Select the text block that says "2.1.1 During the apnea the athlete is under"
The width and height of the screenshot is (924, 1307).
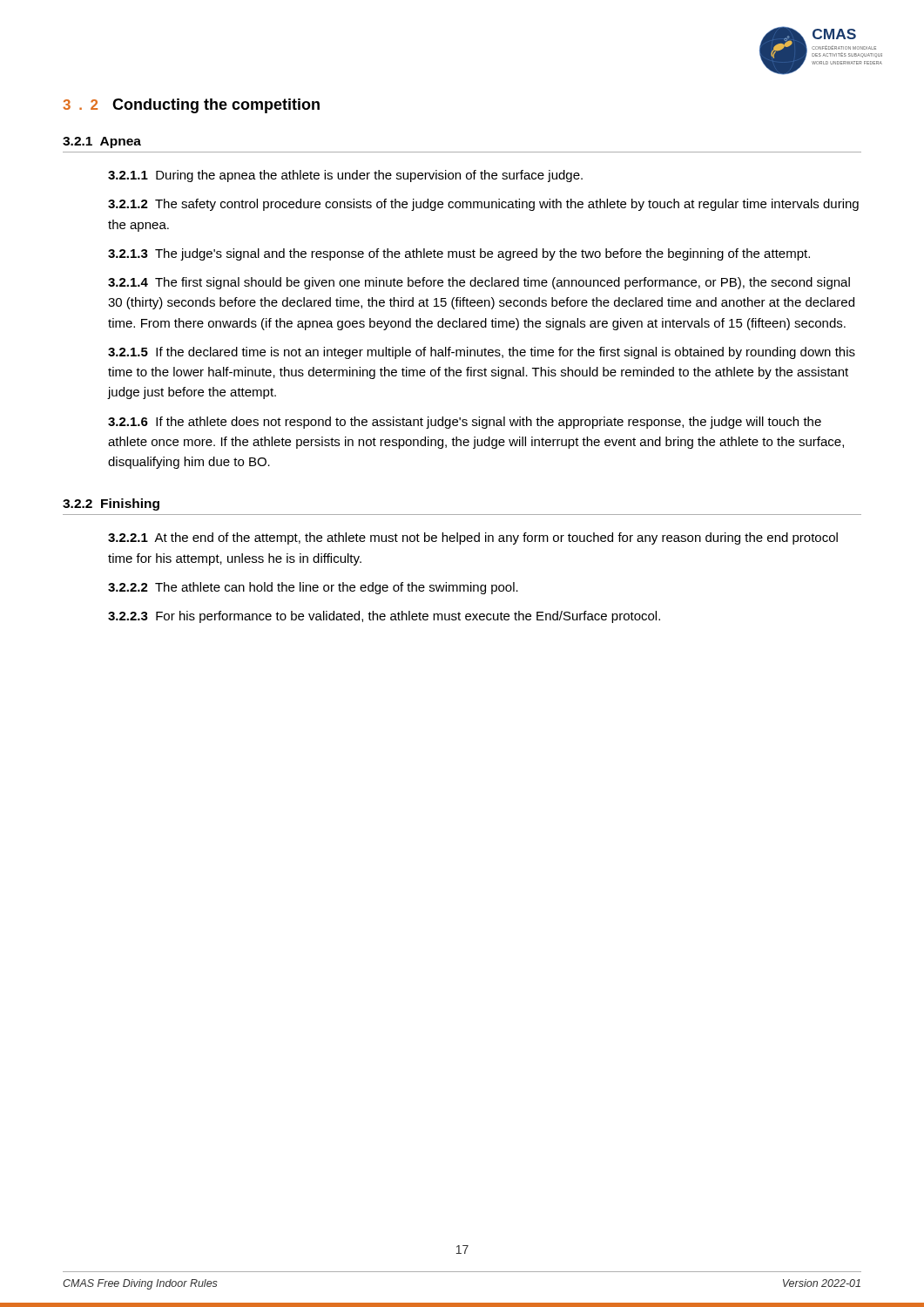(x=346, y=175)
